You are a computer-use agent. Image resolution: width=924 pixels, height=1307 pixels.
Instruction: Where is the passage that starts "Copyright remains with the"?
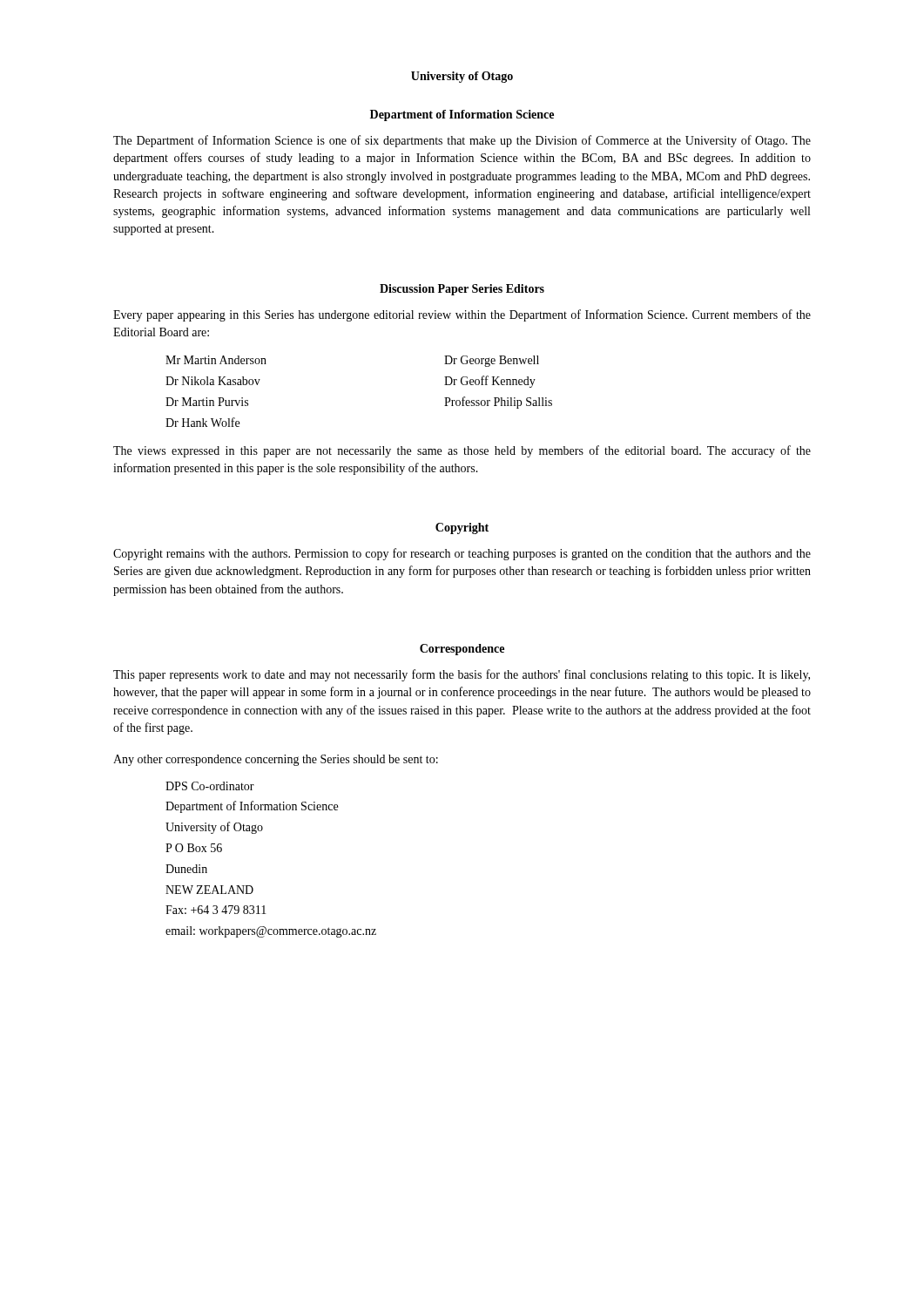(x=462, y=572)
